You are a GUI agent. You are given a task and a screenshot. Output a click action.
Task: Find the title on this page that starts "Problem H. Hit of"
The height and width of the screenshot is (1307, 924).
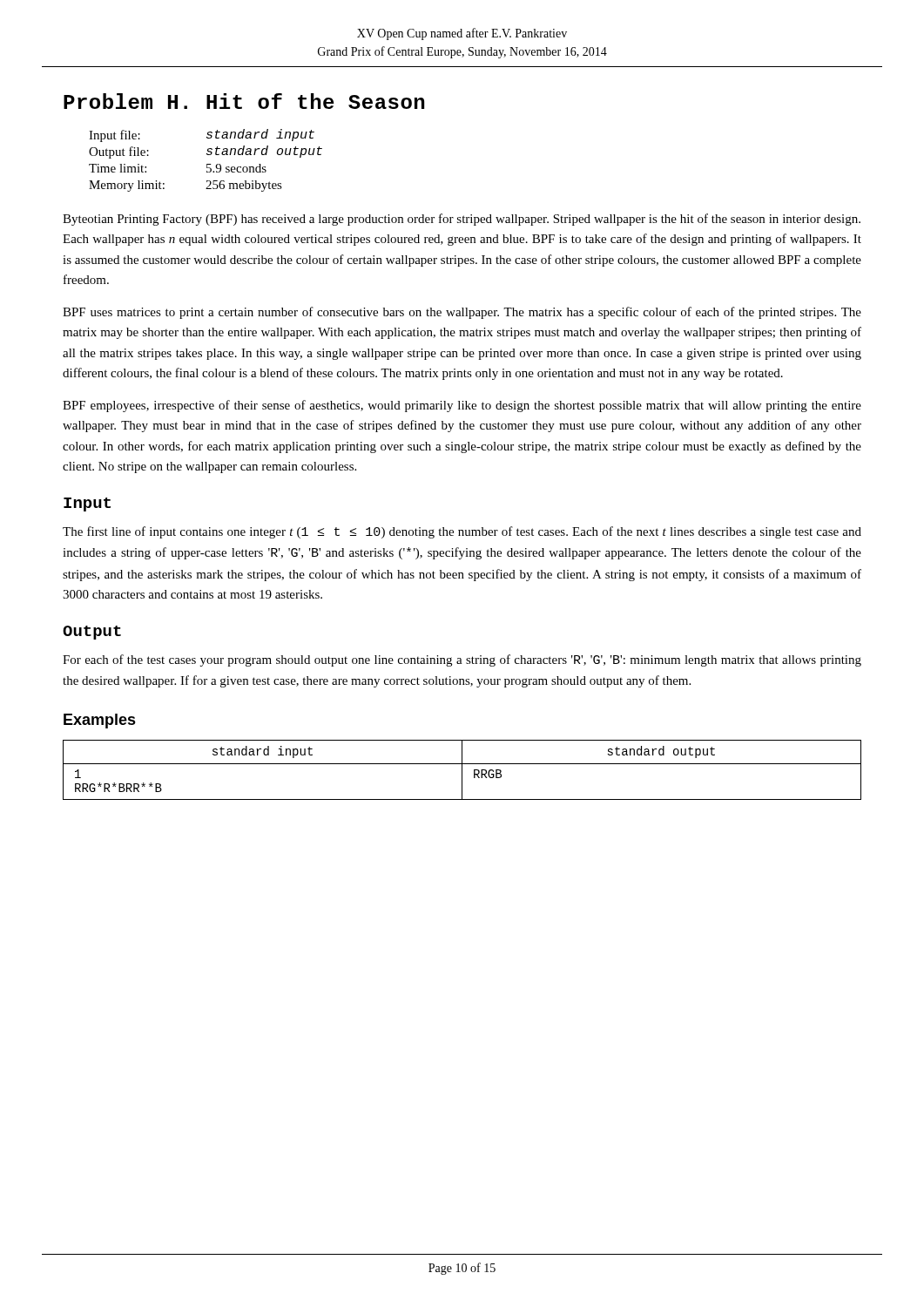pyautogui.click(x=244, y=103)
